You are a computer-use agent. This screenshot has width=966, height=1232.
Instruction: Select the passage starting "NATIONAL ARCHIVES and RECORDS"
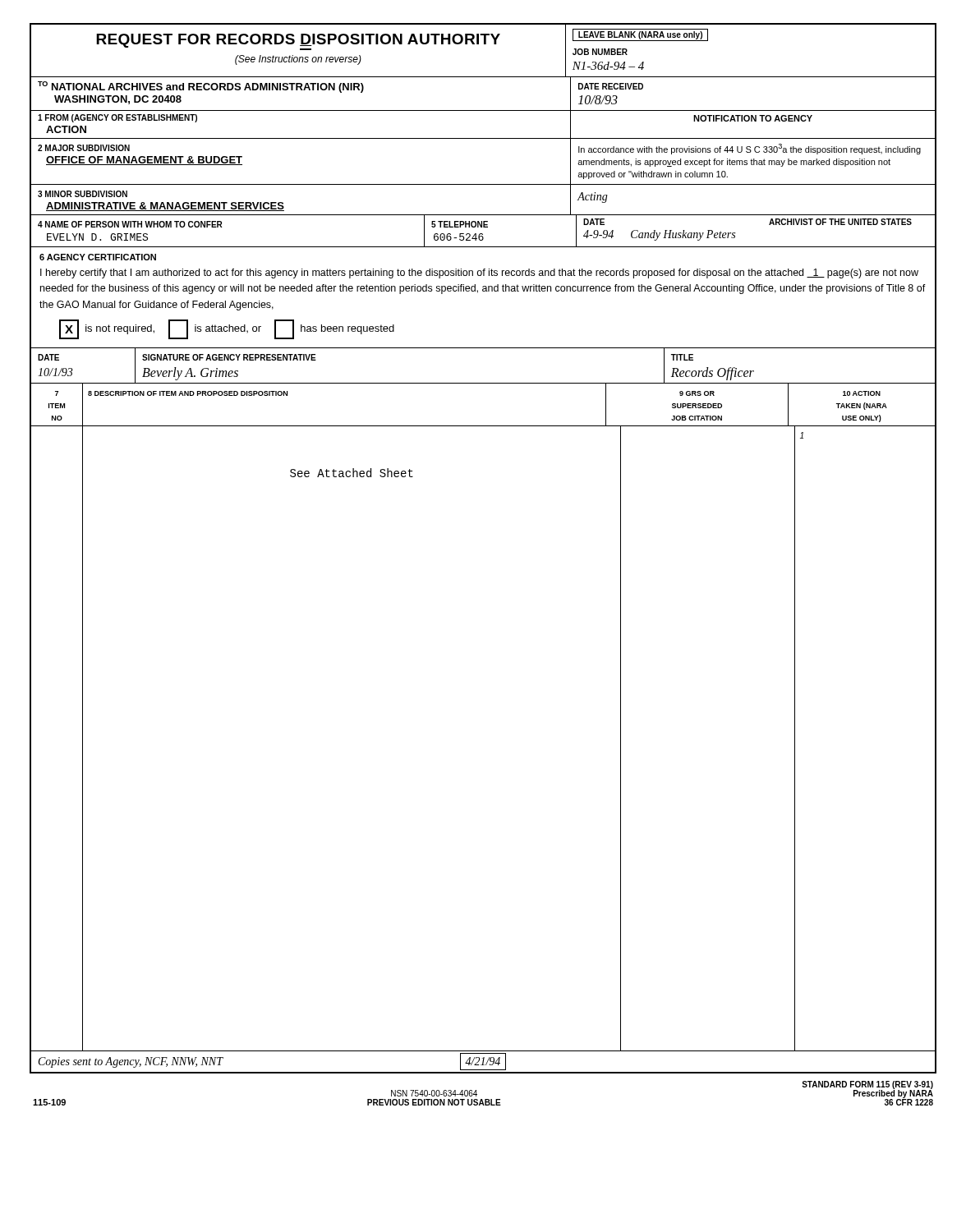click(207, 87)
